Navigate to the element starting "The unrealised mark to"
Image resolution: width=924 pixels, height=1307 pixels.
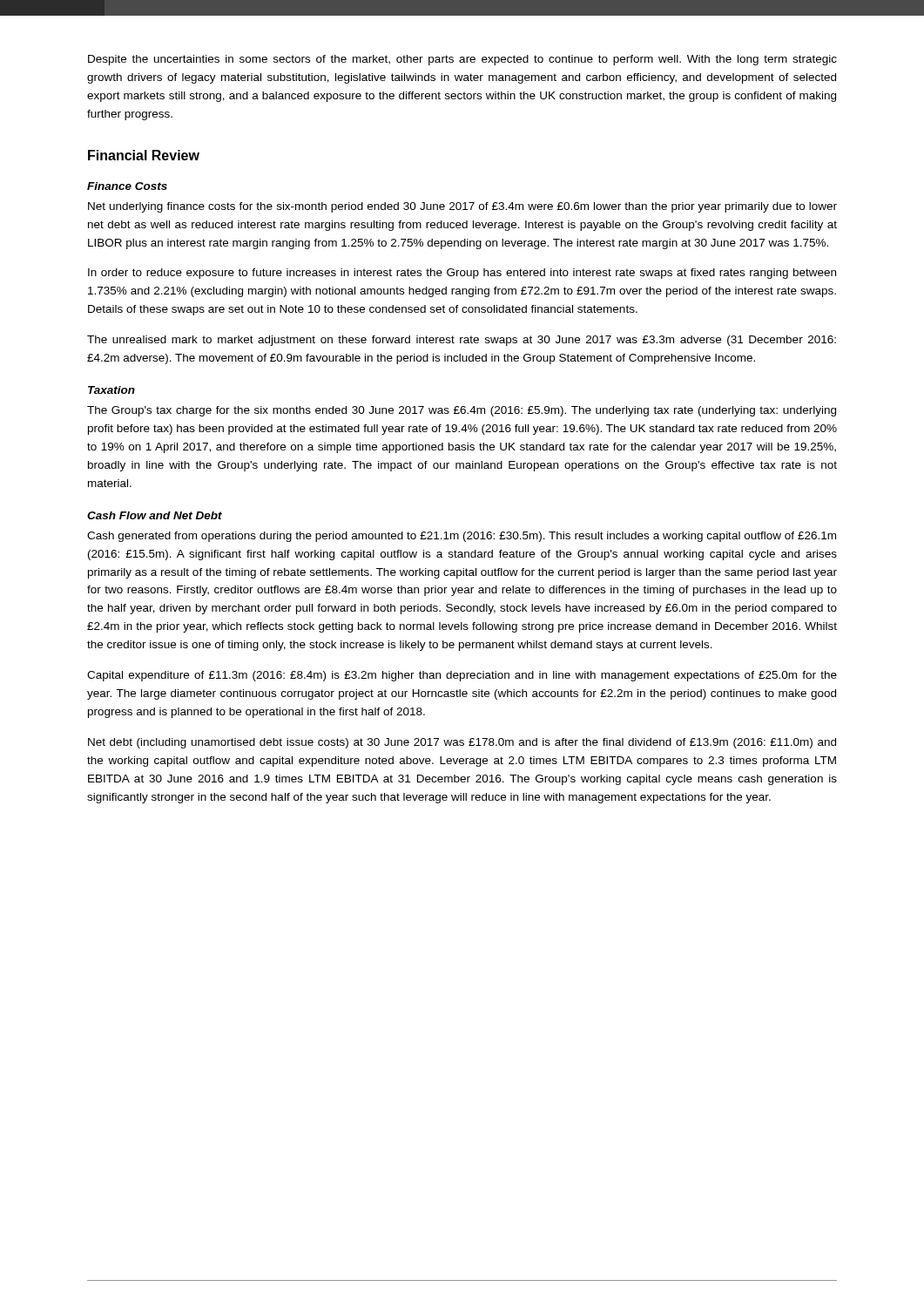coord(462,349)
